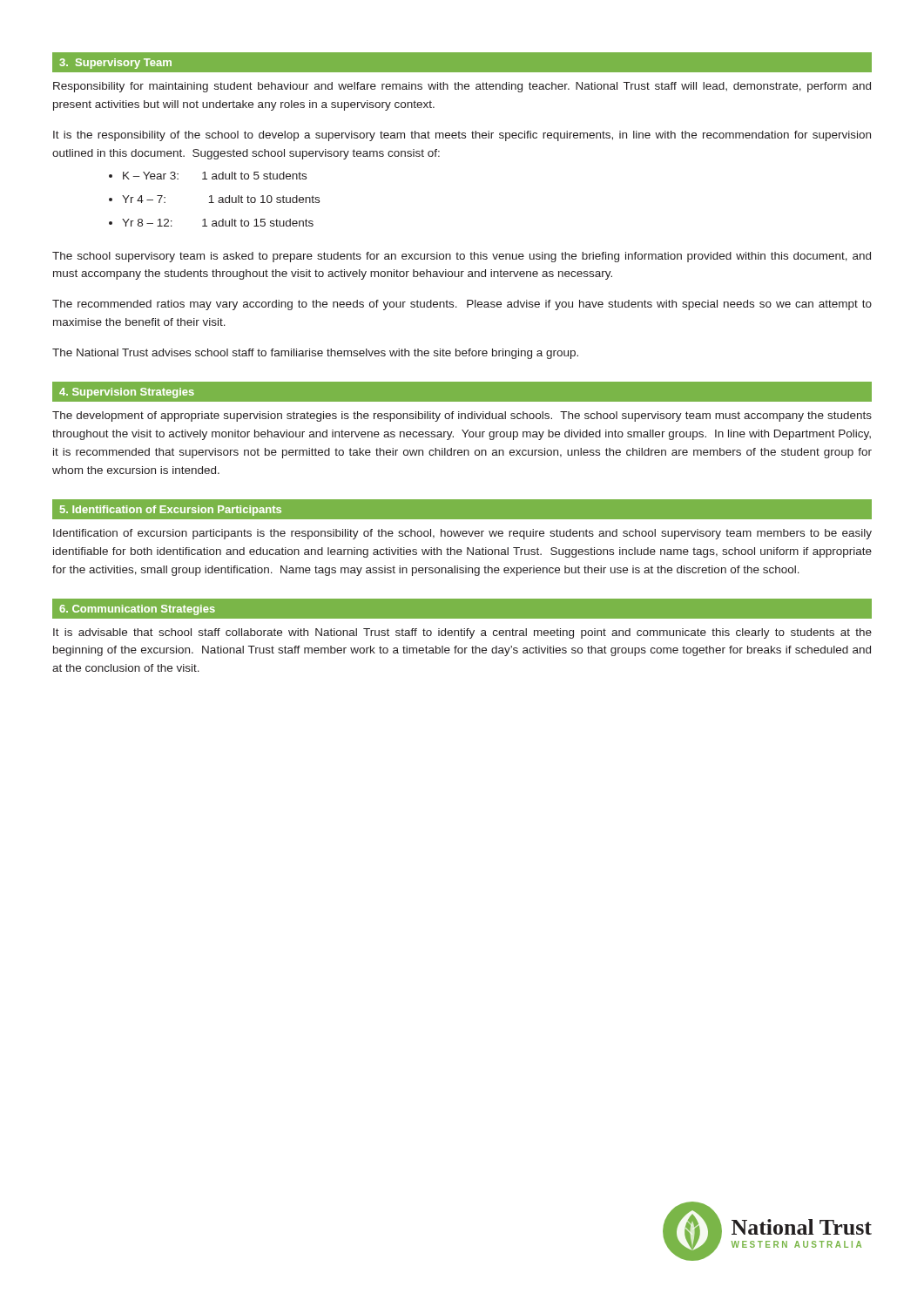Locate the block starting "The recommended ratios may vary according to"
This screenshot has height=1307, width=924.
click(x=462, y=313)
